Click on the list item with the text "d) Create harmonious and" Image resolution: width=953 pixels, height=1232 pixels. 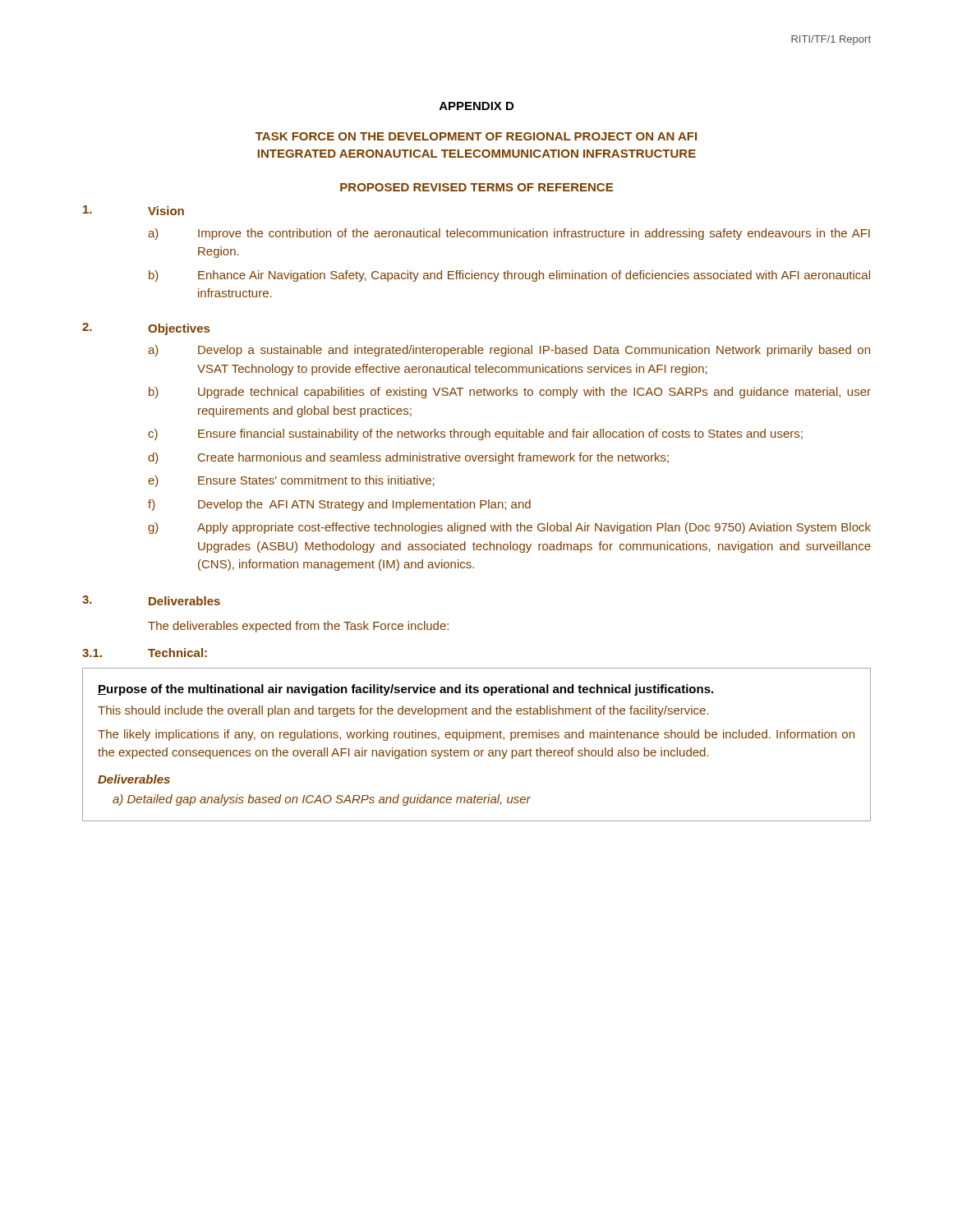tap(509, 457)
